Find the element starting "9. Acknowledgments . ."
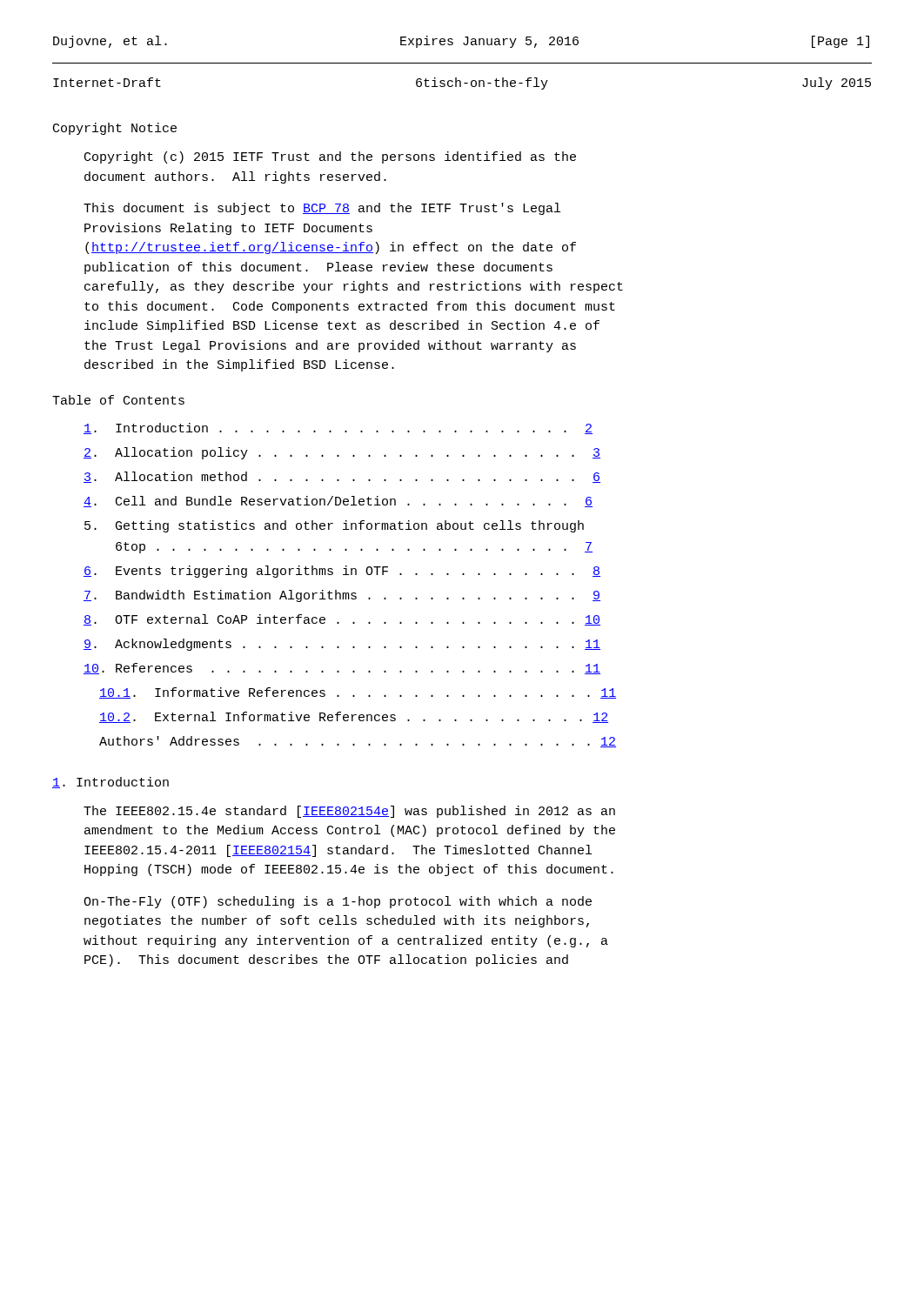The image size is (924, 1305). point(342,645)
